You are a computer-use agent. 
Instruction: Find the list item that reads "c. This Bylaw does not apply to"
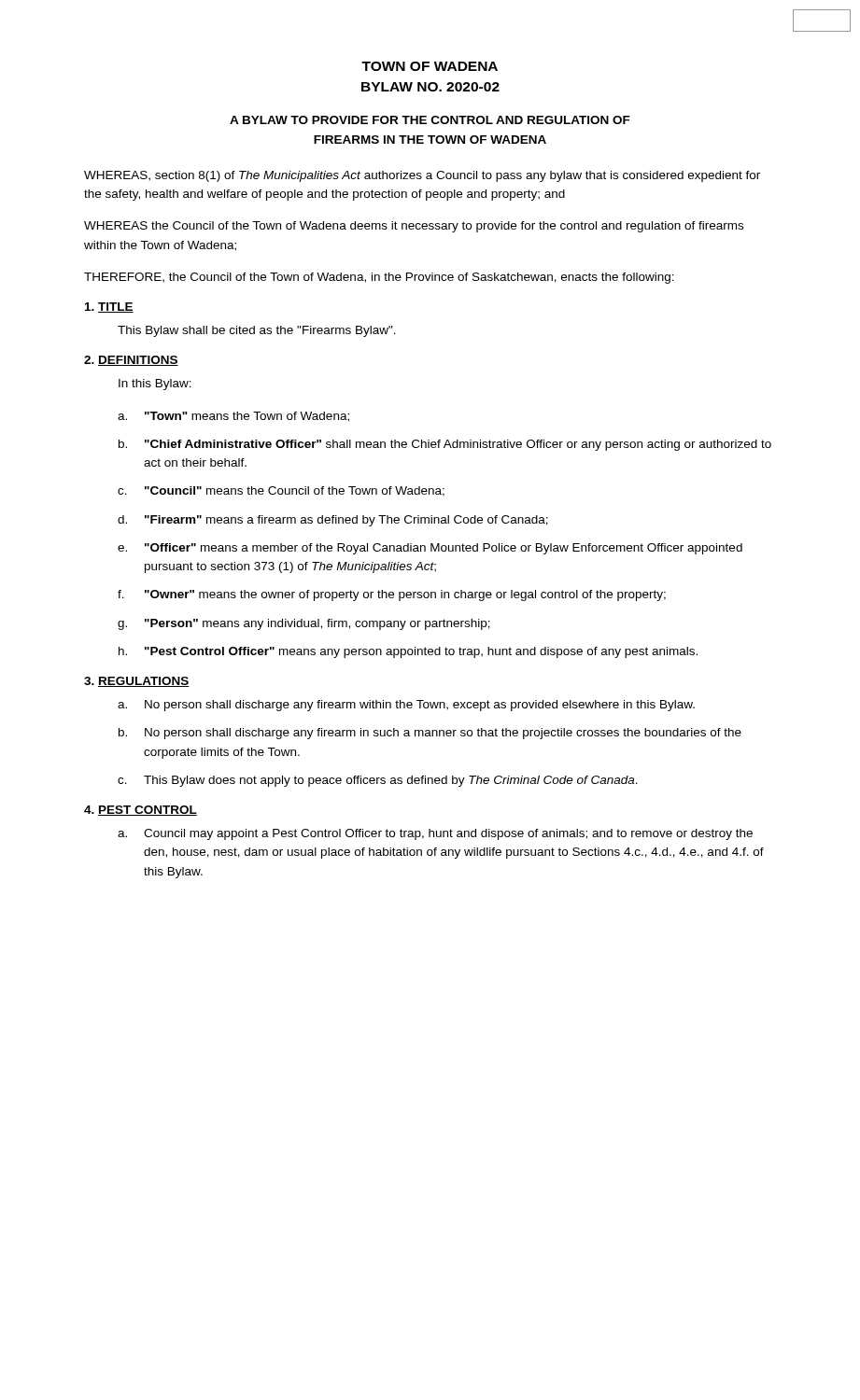[447, 780]
